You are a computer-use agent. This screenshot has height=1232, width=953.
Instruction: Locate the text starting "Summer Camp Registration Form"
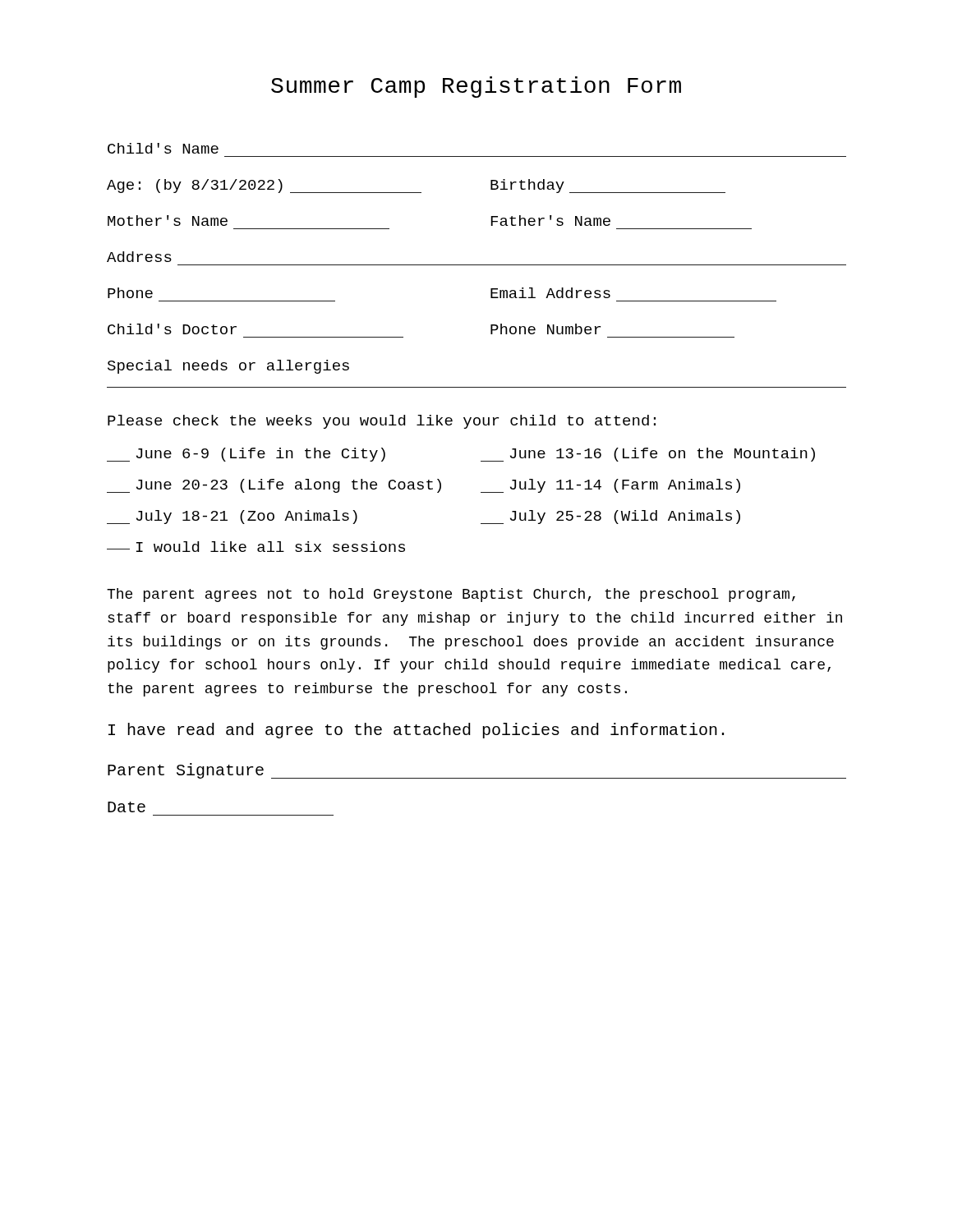click(476, 87)
